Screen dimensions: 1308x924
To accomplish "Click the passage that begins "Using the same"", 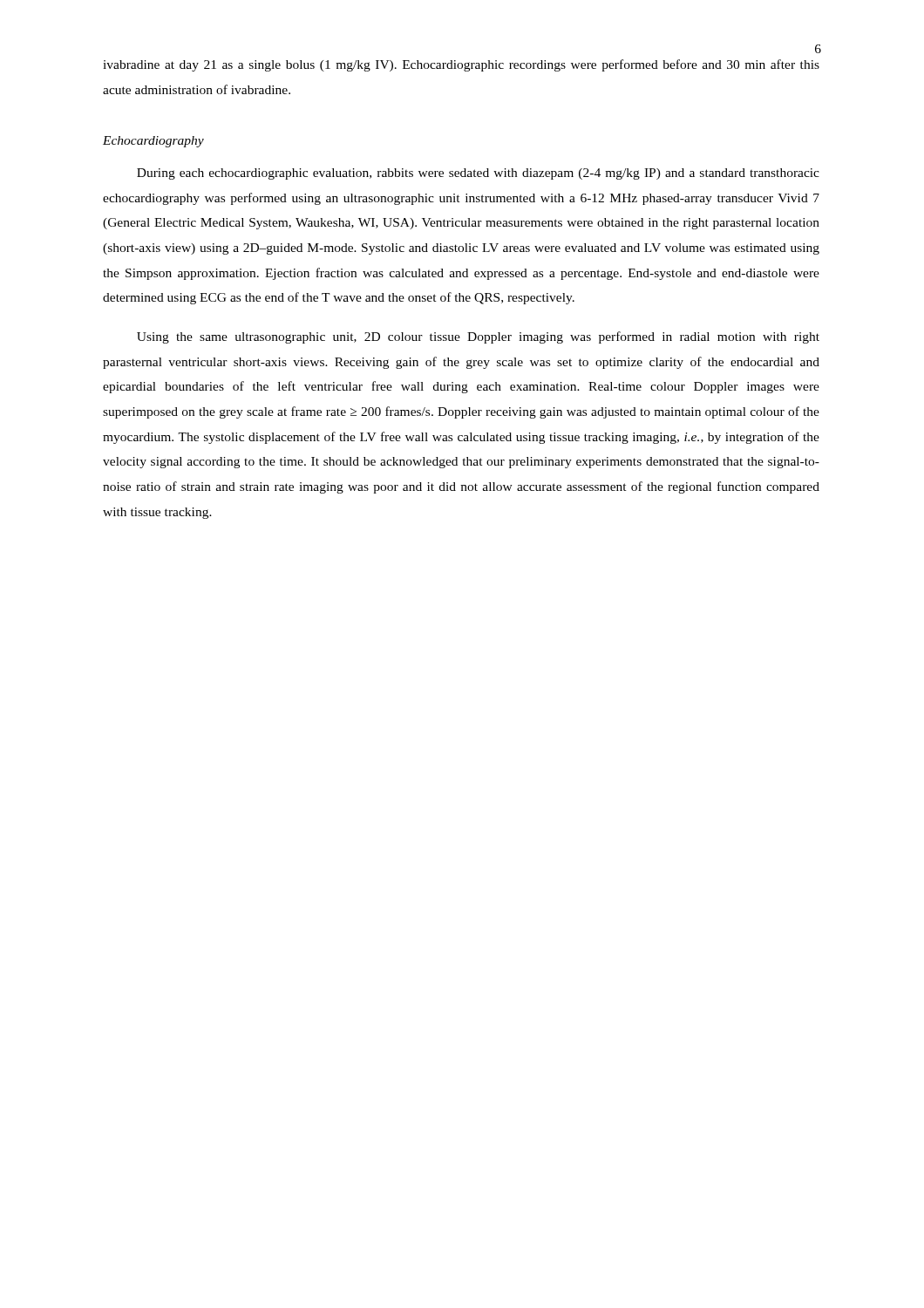I will pos(461,424).
